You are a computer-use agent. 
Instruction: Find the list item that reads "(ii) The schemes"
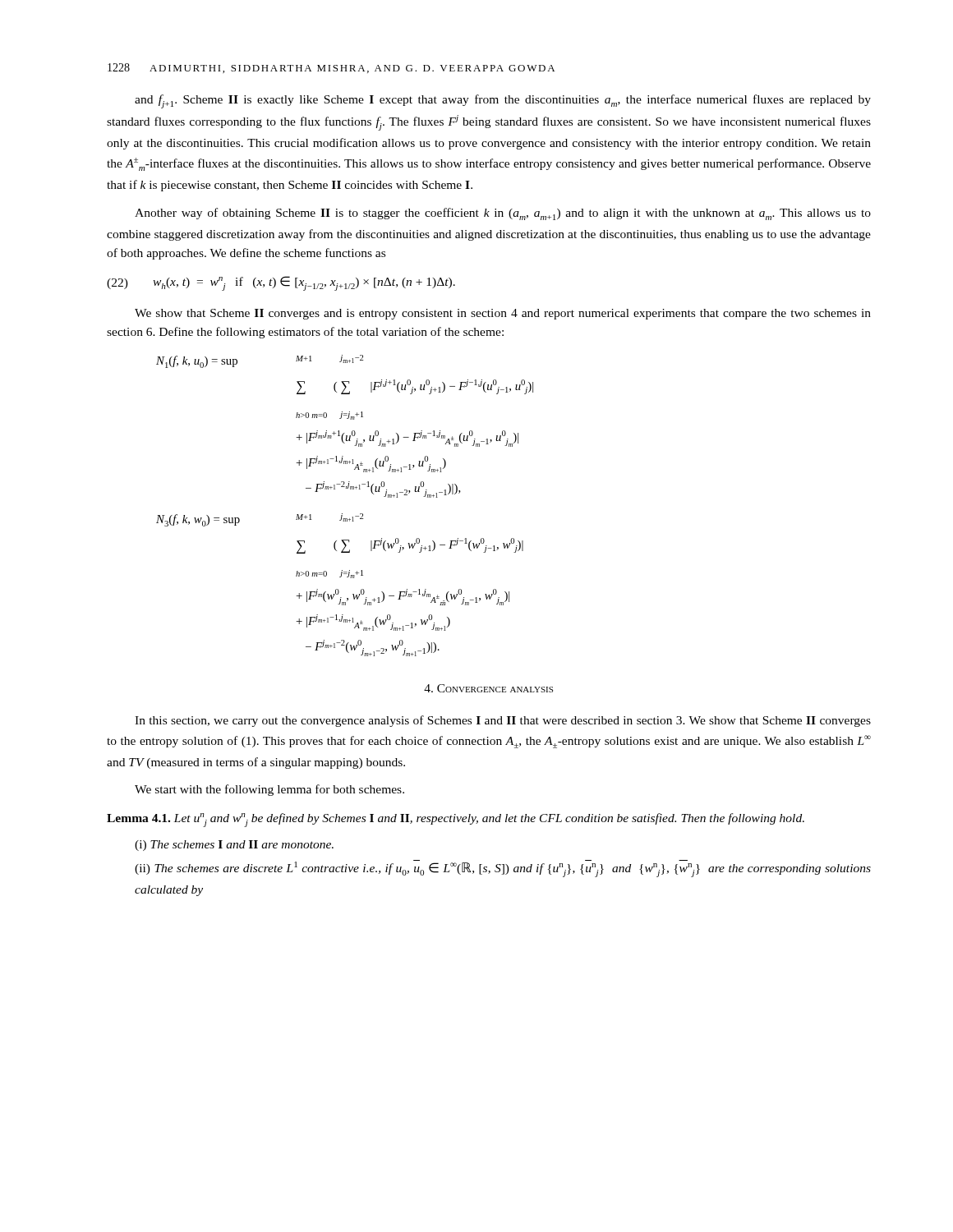(503, 877)
